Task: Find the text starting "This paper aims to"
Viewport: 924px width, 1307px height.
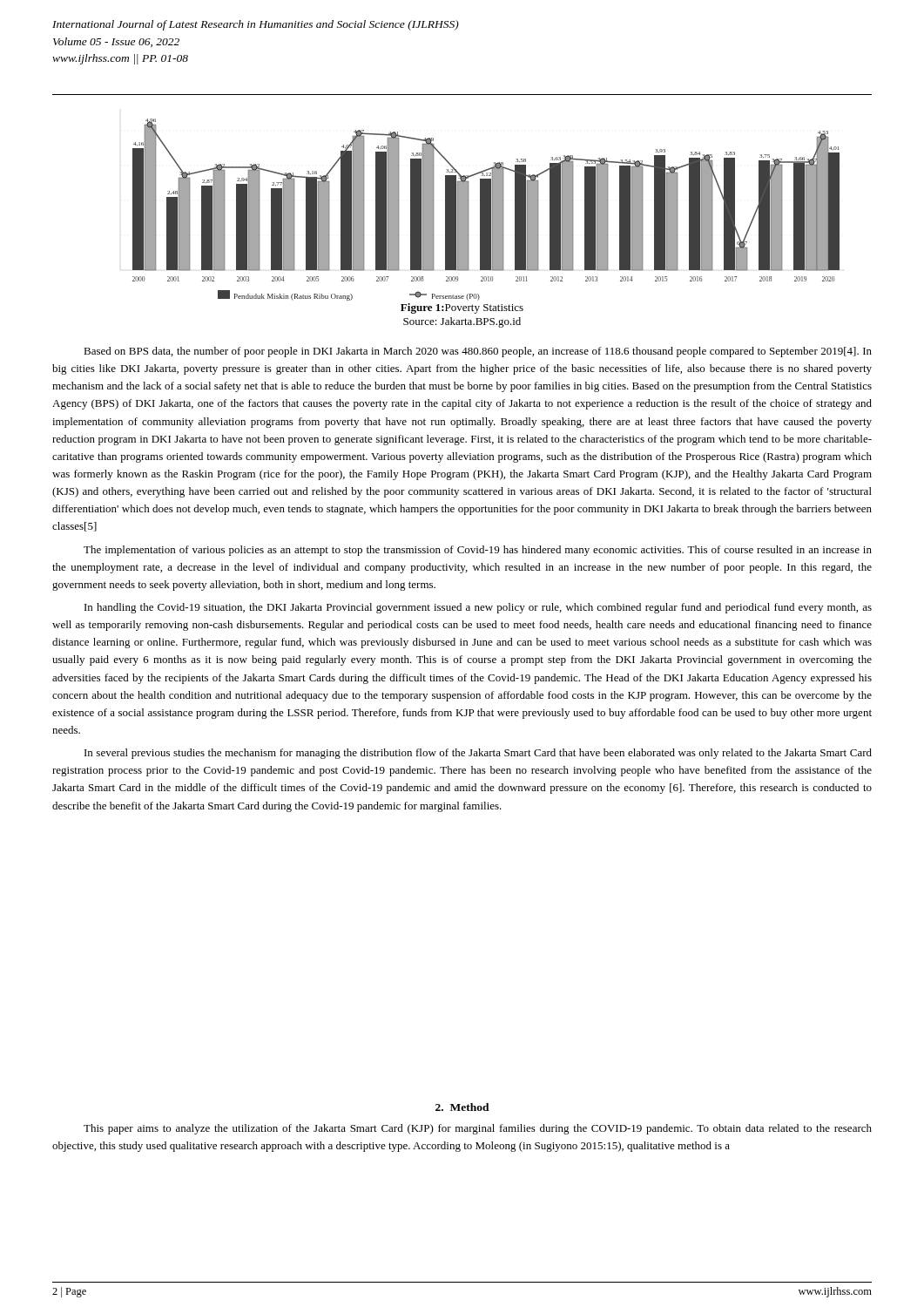Action: [462, 1137]
